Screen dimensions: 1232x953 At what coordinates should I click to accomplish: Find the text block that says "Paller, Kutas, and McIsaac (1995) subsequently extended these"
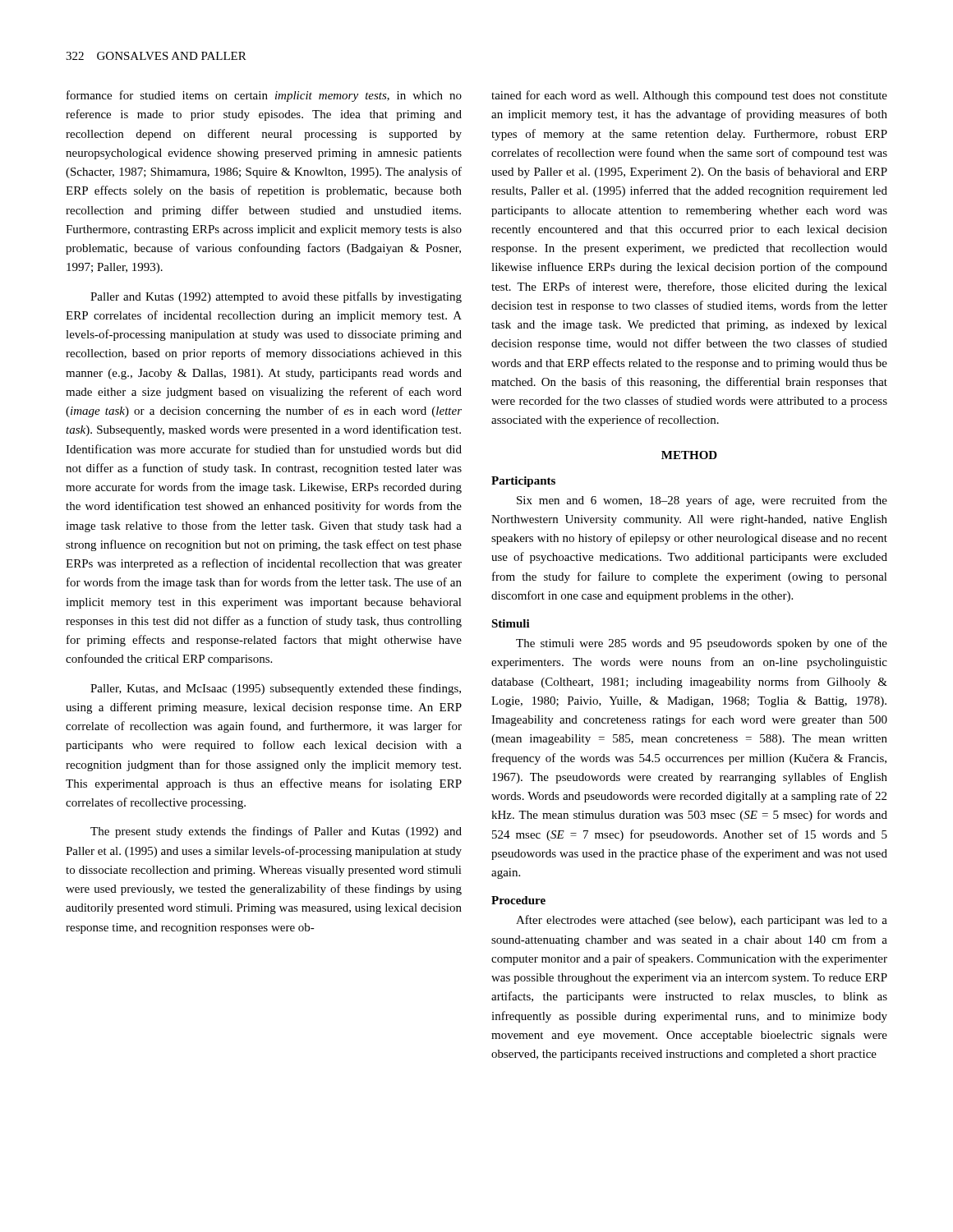click(x=264, y=746)
